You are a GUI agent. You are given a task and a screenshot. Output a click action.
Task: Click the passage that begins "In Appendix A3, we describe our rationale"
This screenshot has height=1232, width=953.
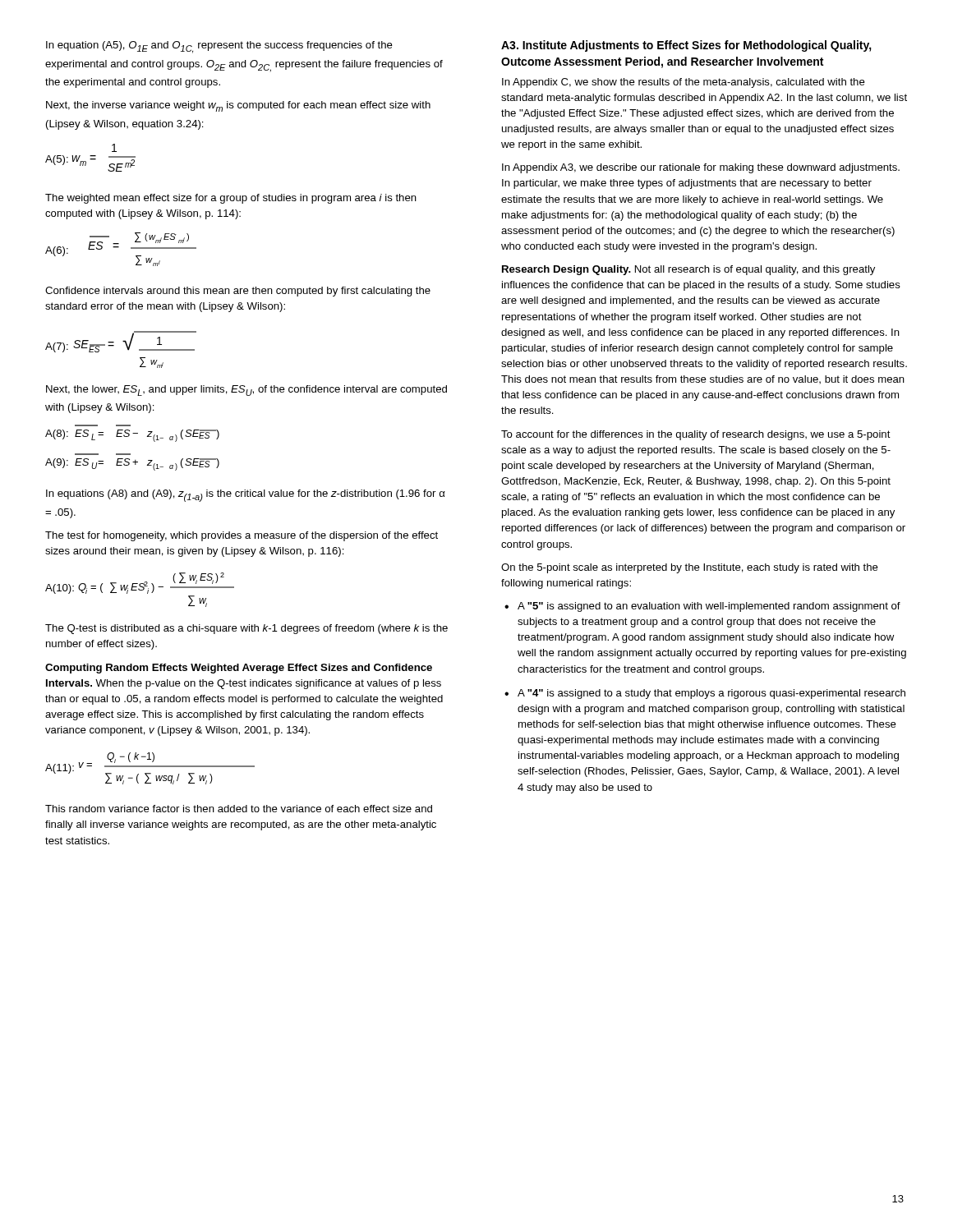[x=705, y=207]
